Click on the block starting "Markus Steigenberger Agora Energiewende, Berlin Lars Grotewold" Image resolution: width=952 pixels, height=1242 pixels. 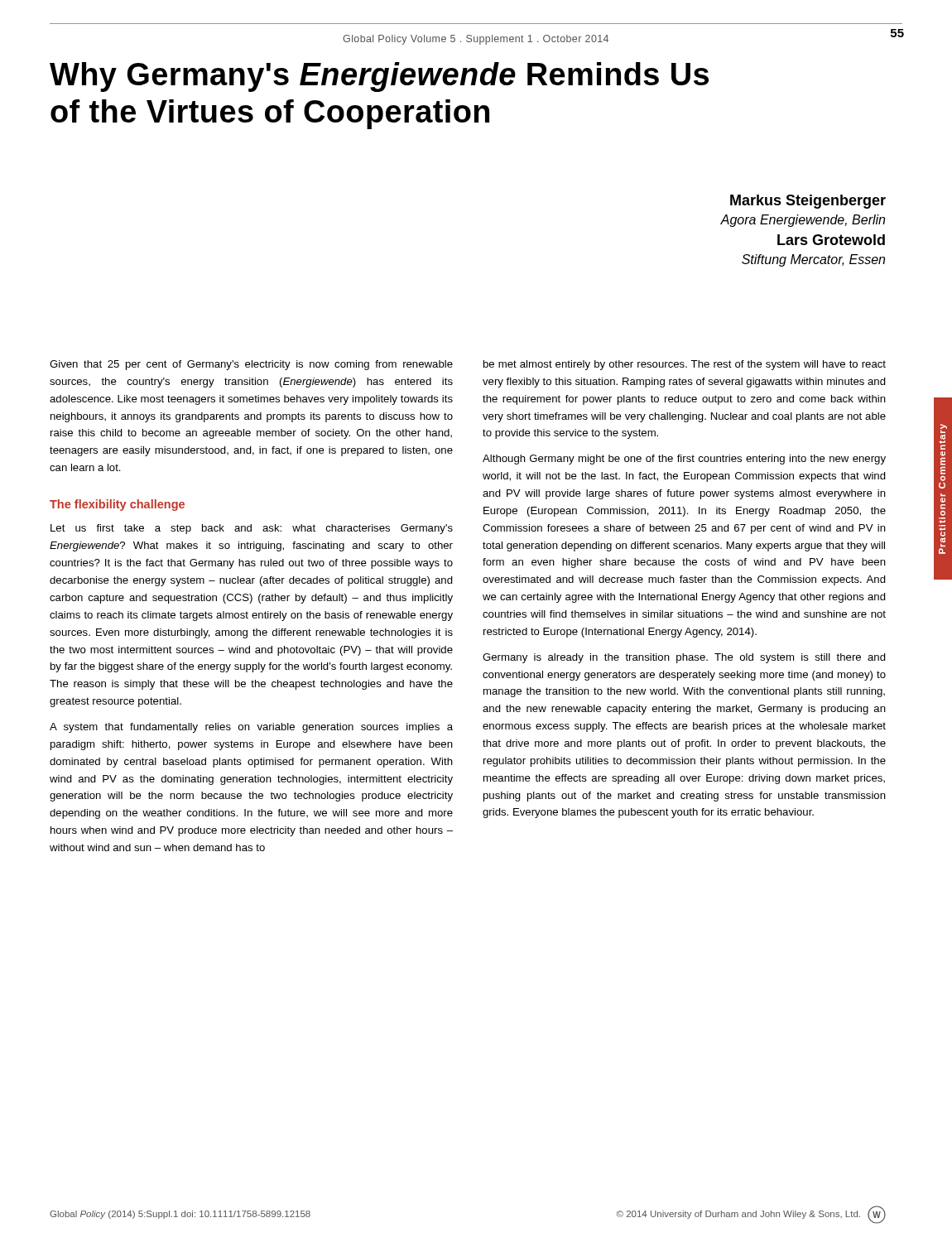[x=803, y=230]
